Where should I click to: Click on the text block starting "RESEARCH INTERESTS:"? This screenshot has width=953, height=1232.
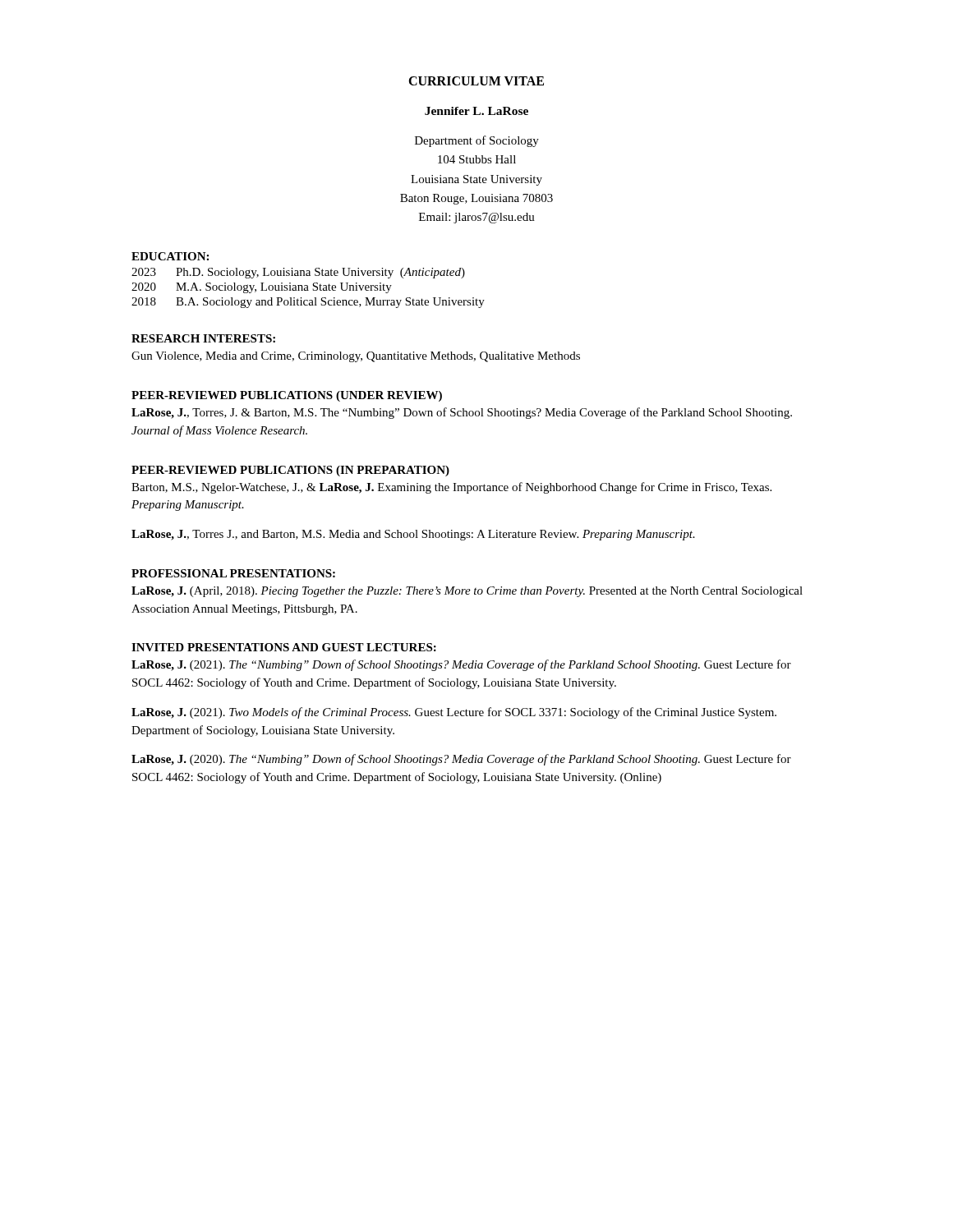click(x=204, y=339)
